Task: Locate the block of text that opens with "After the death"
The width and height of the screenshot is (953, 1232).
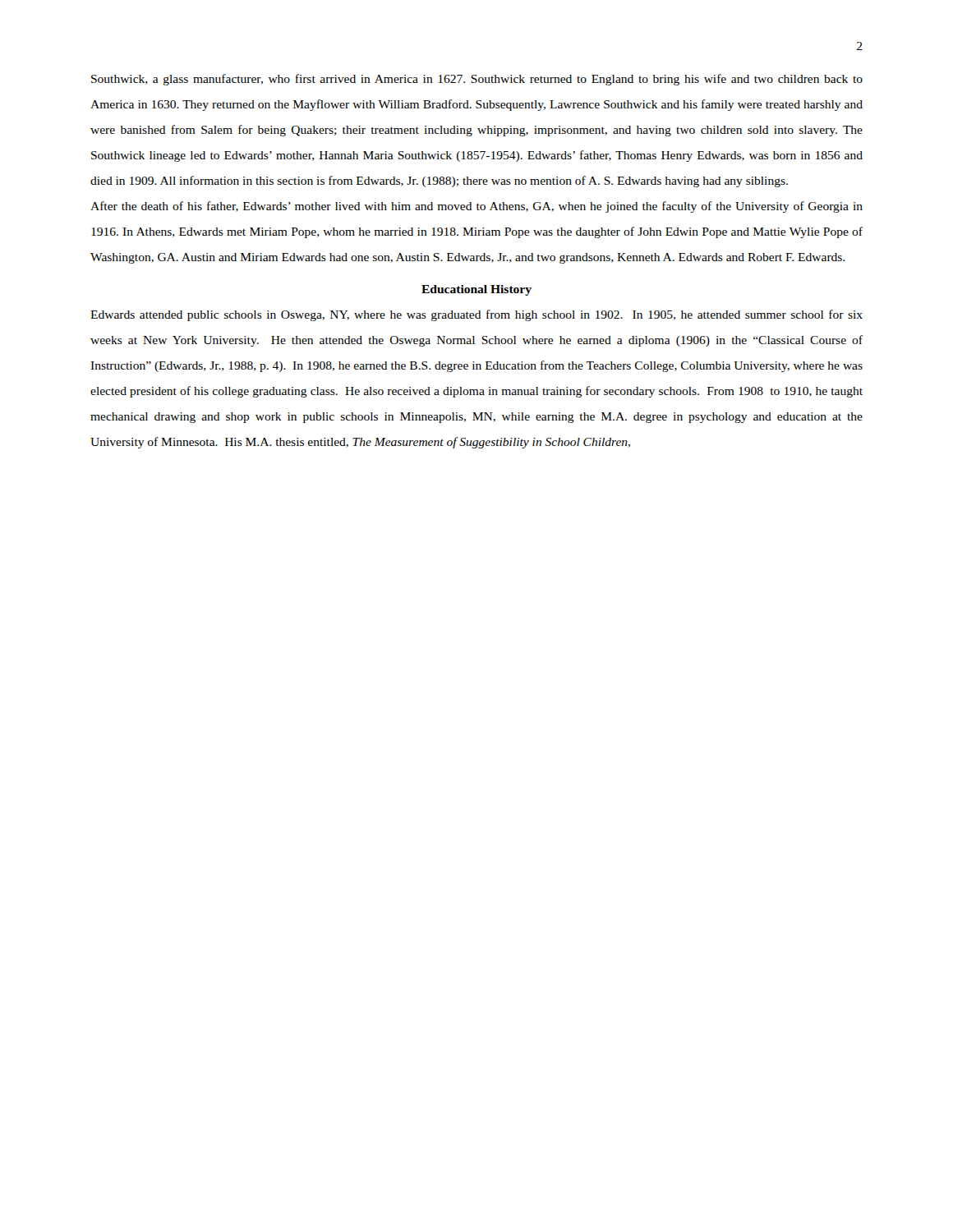Action: 476,231
